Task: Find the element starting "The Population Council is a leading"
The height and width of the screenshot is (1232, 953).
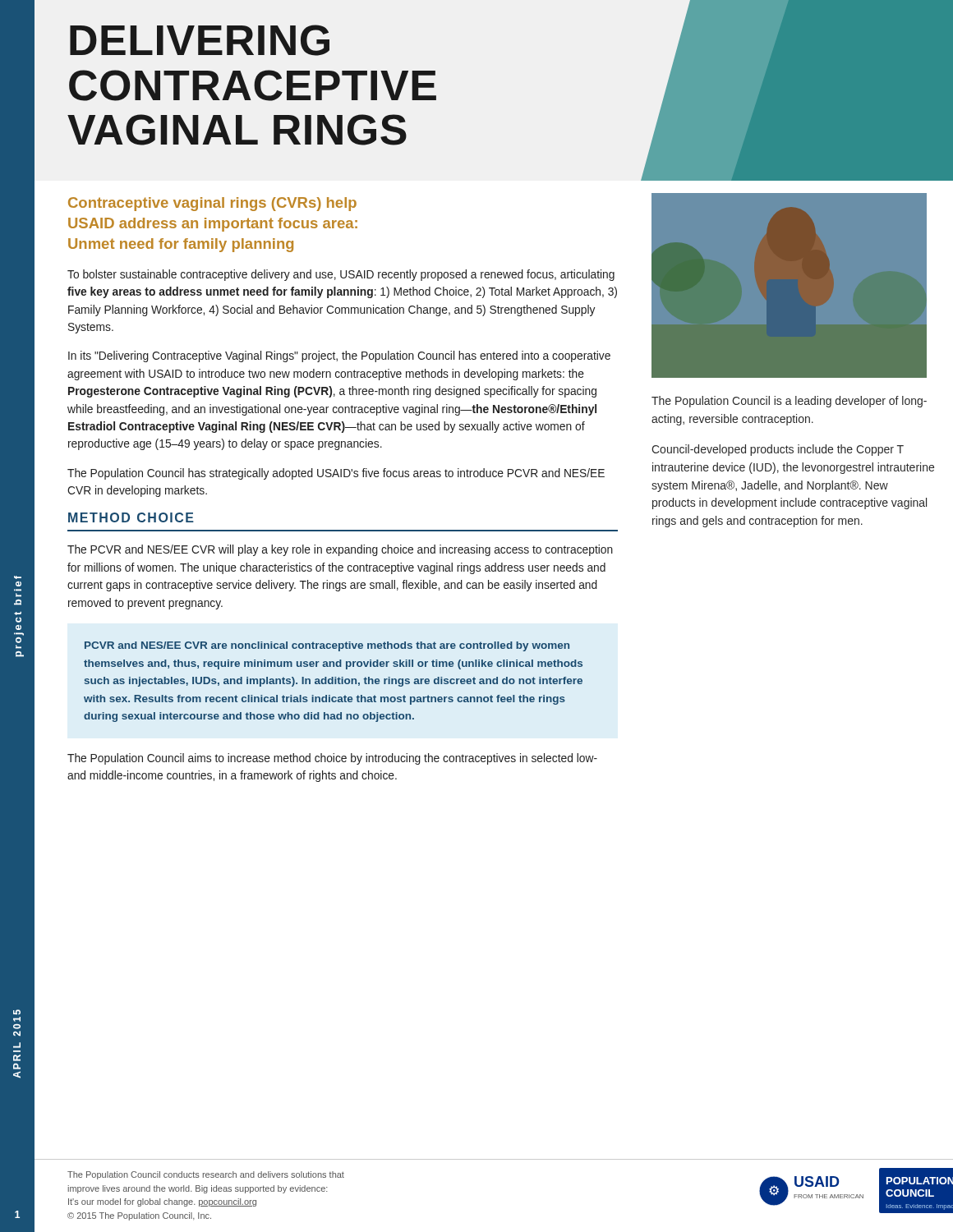Action: tap(793, 462)
